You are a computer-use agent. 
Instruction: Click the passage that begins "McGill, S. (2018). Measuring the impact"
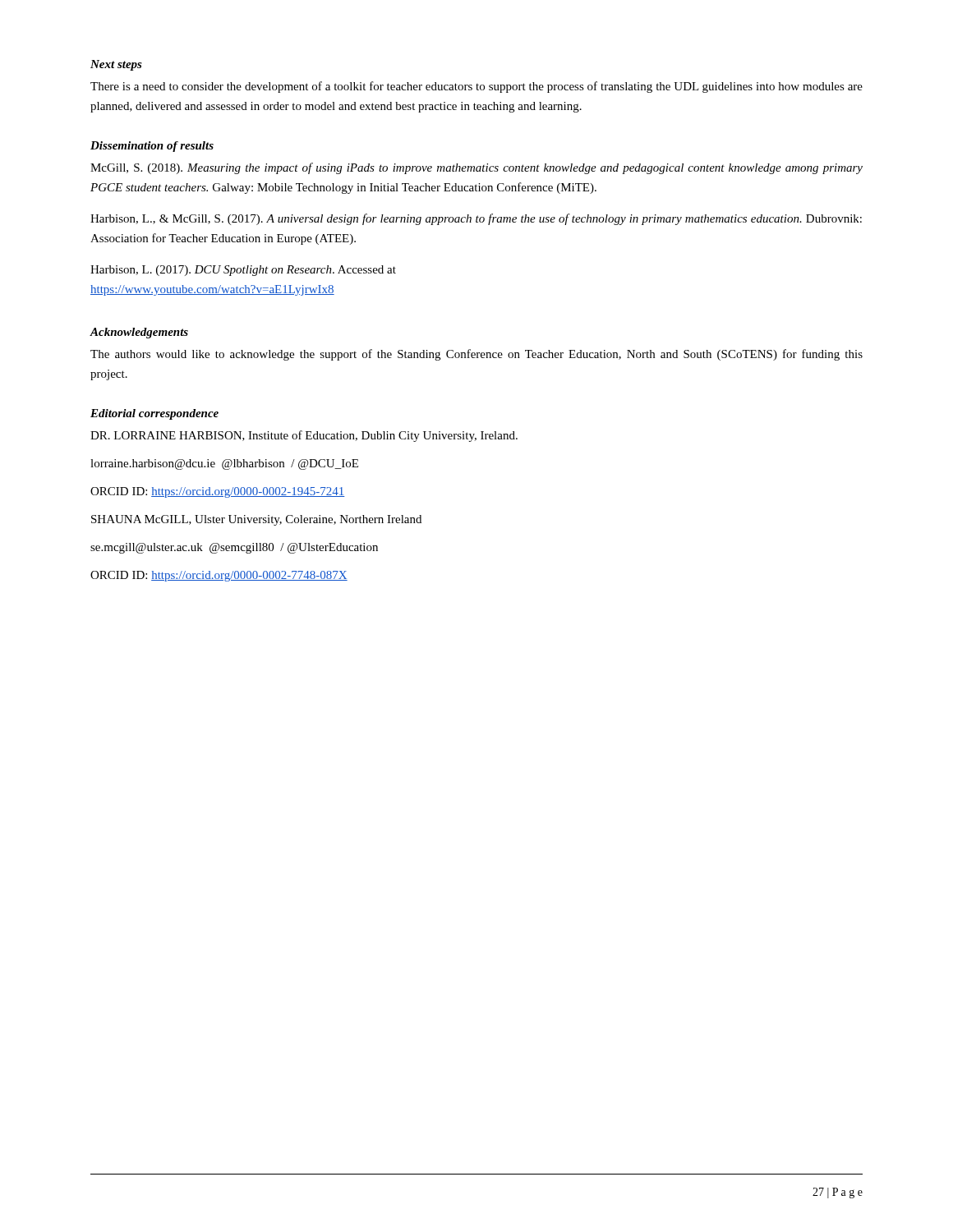click(x=476, y=177)
